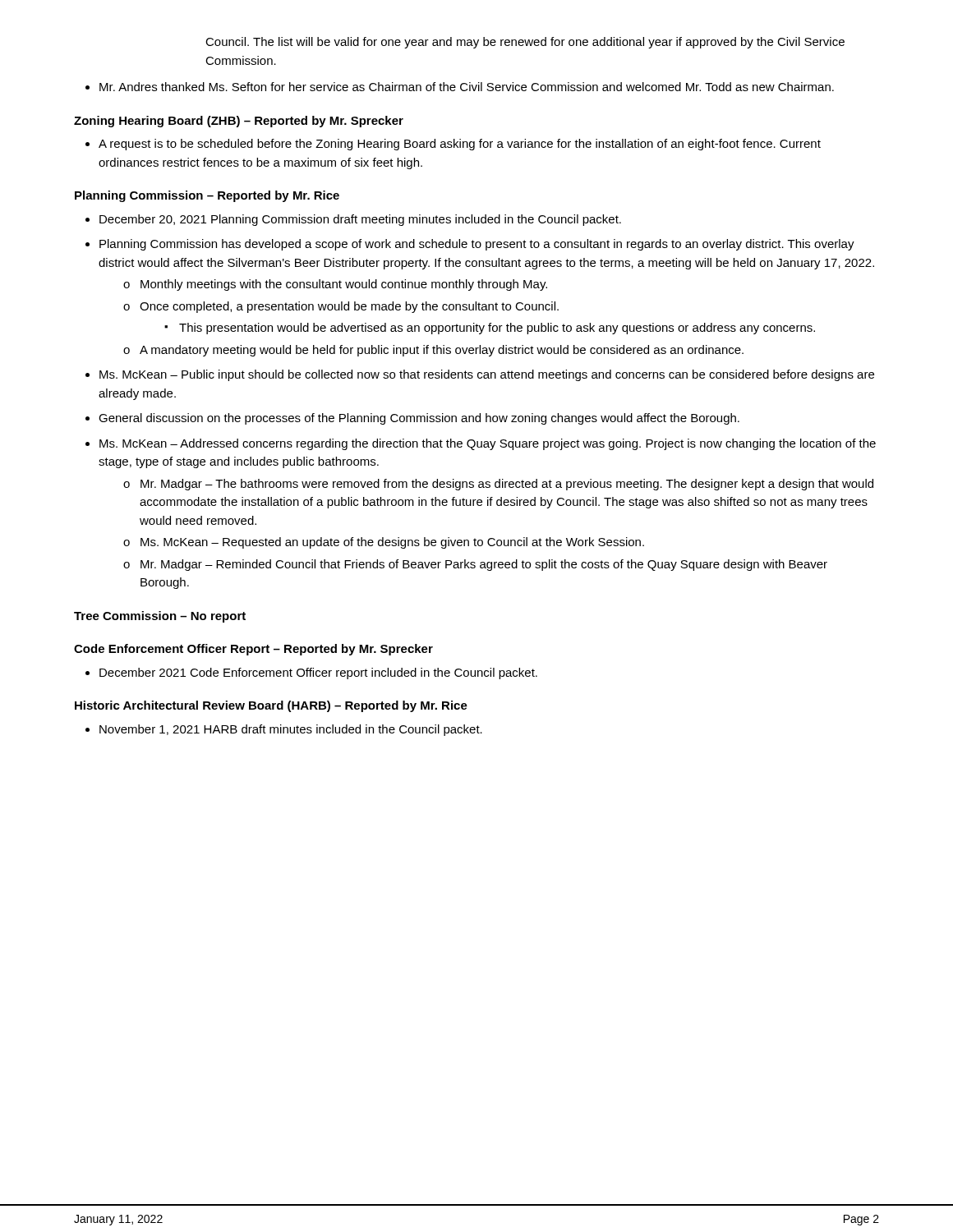Point to the text block starting "Planning Commission has"
953x1232 pixels.
point(476,297)
